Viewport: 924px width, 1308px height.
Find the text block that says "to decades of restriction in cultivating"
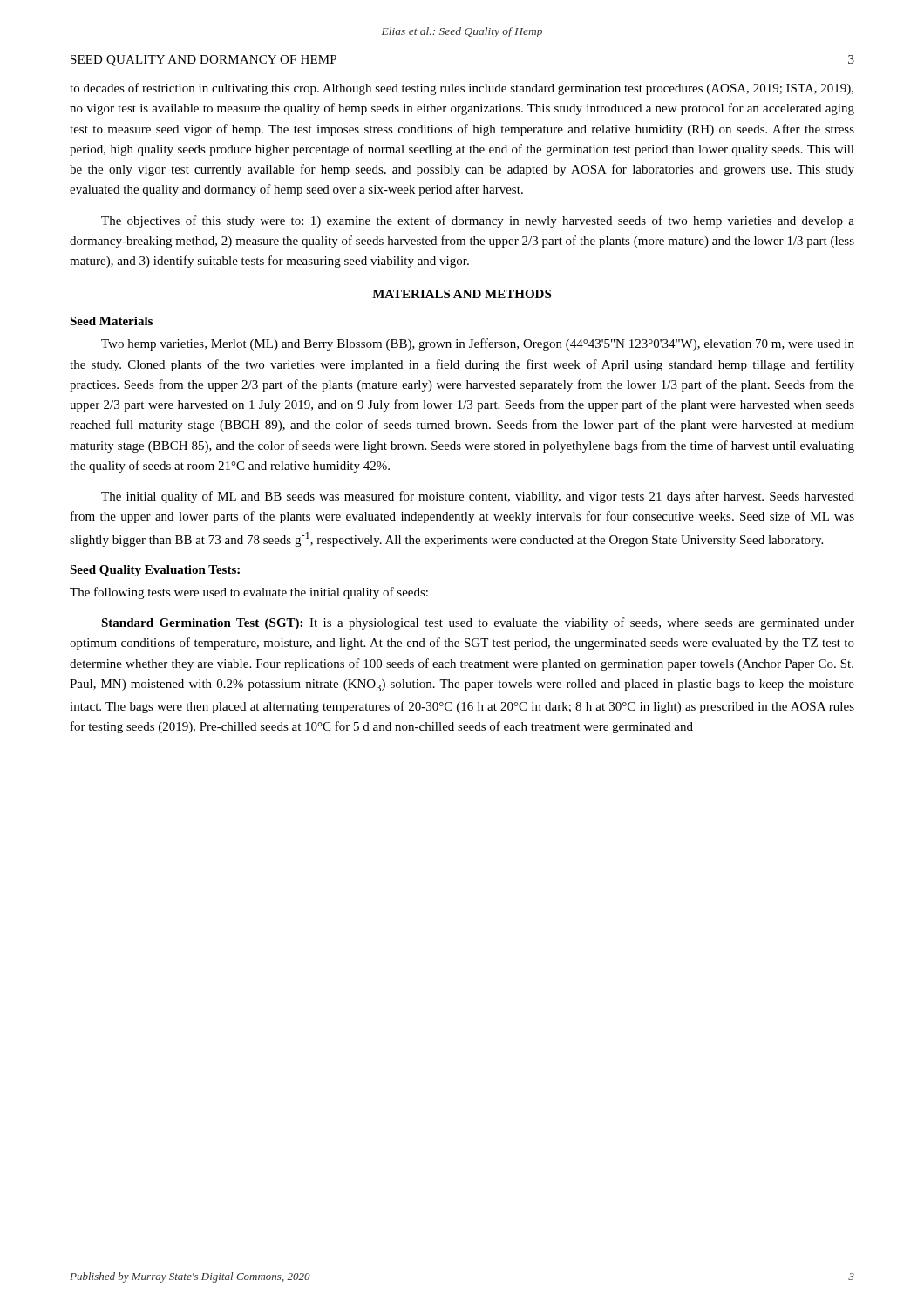pos(462,139)
